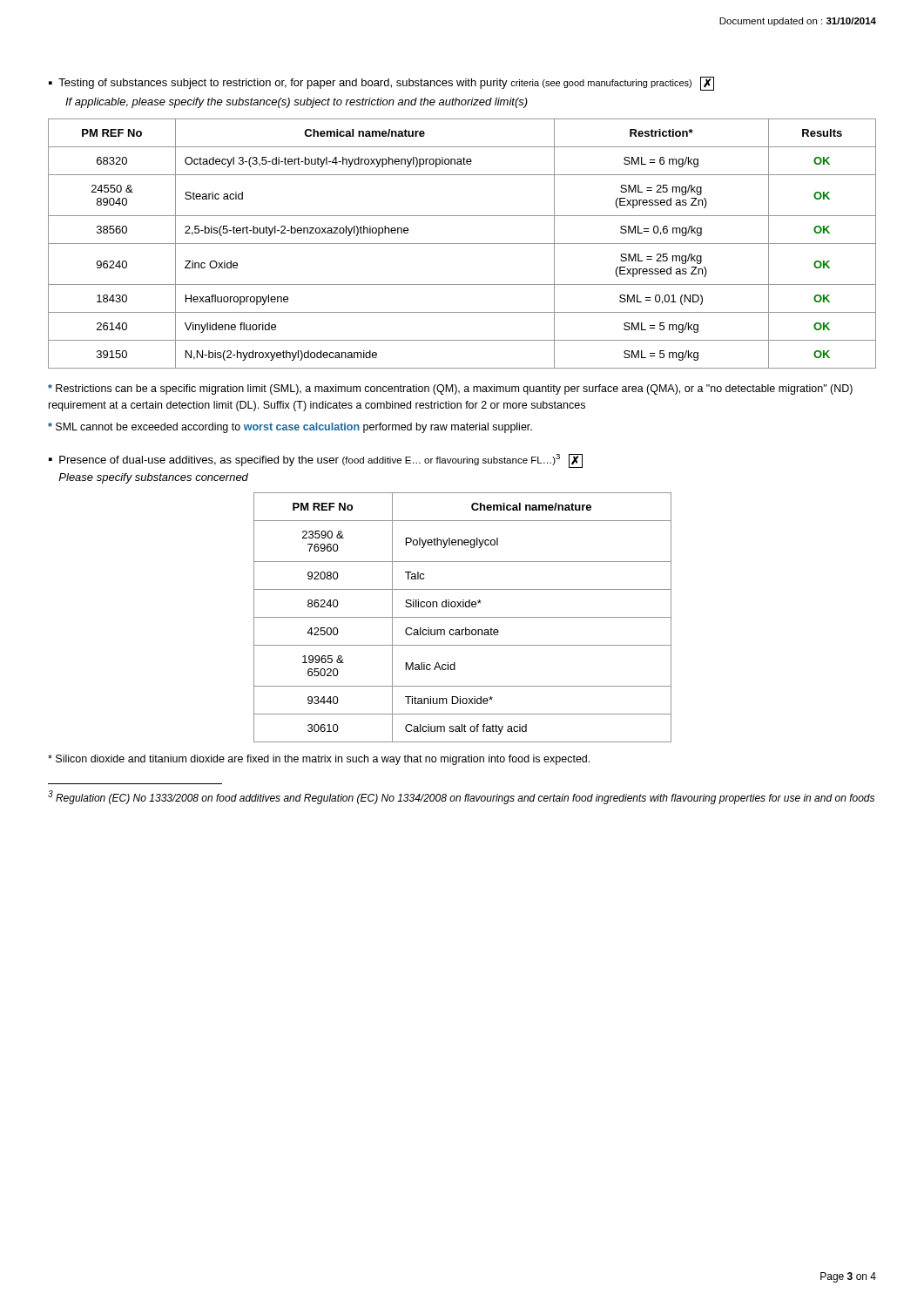Image resolution: width=924 pixels, height=1307 pixels.
Task: Navigate to the region starting "3 Regulation (EC) No 1333/2008 on food additives"
Action: pos(461,797)
